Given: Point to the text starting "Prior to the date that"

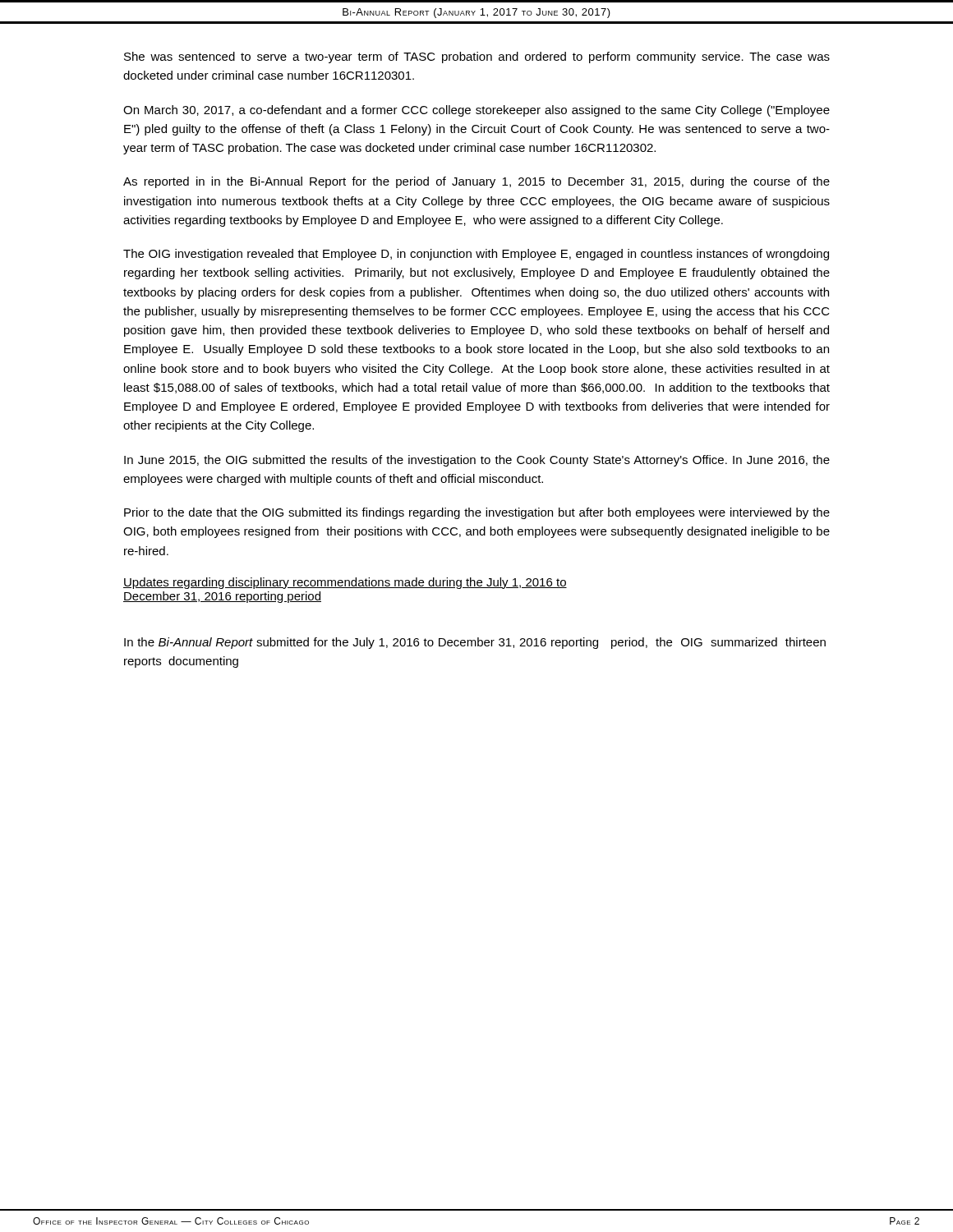Looking at the screenshot, I should [x=476, y=531].
